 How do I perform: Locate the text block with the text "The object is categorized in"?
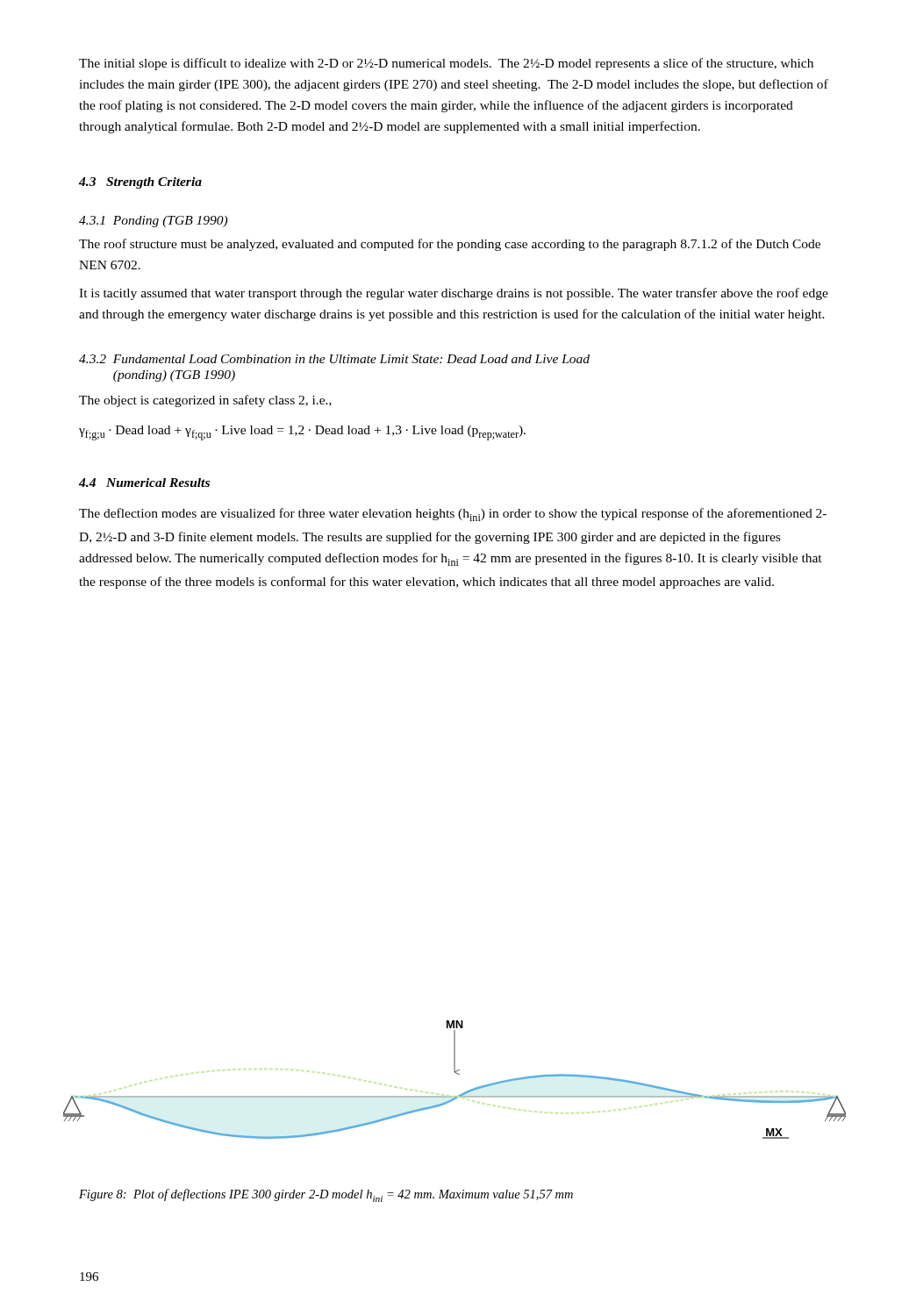pos(205,401)
